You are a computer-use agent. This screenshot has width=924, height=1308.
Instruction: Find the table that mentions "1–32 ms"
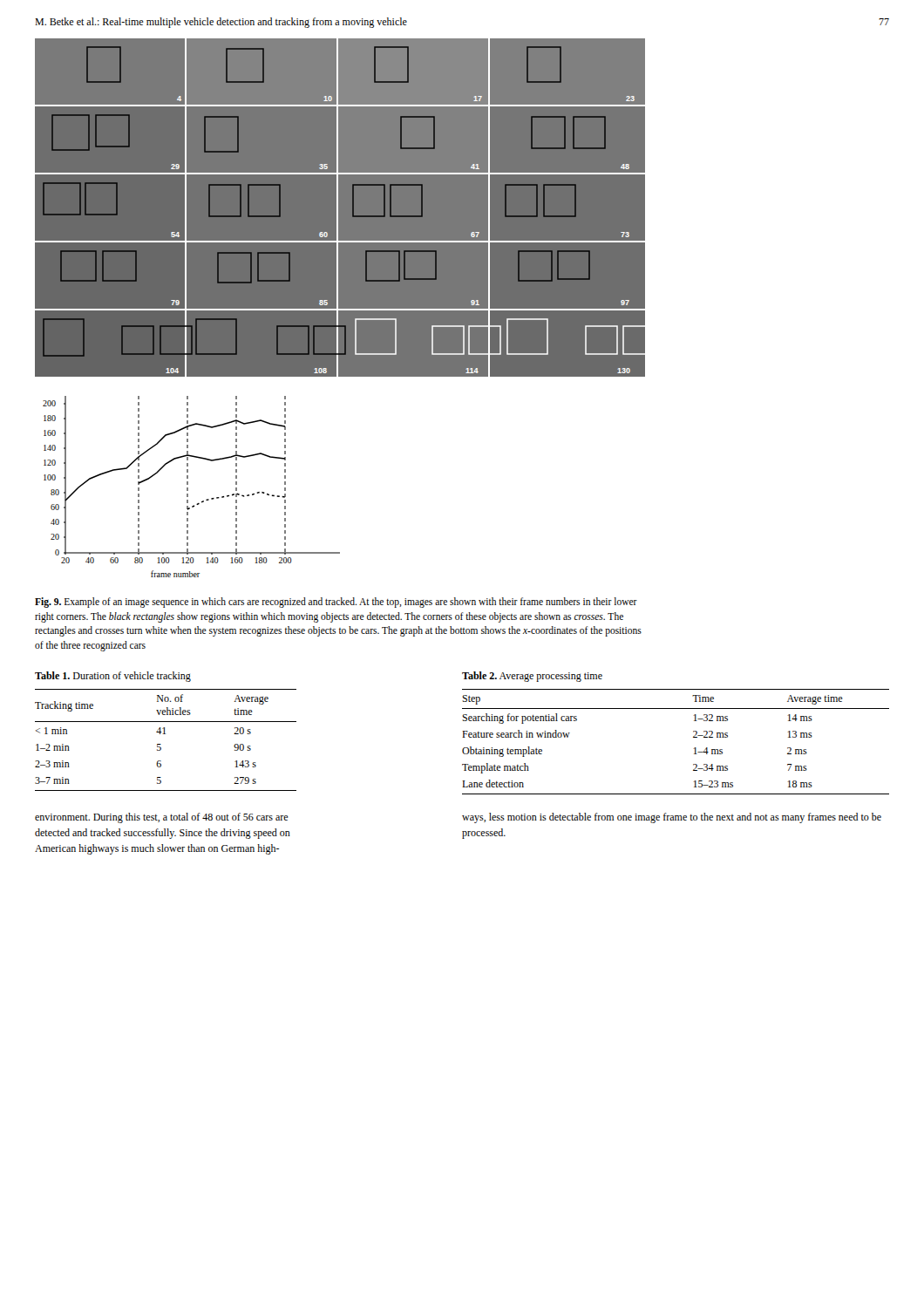(x=676, y=742)
